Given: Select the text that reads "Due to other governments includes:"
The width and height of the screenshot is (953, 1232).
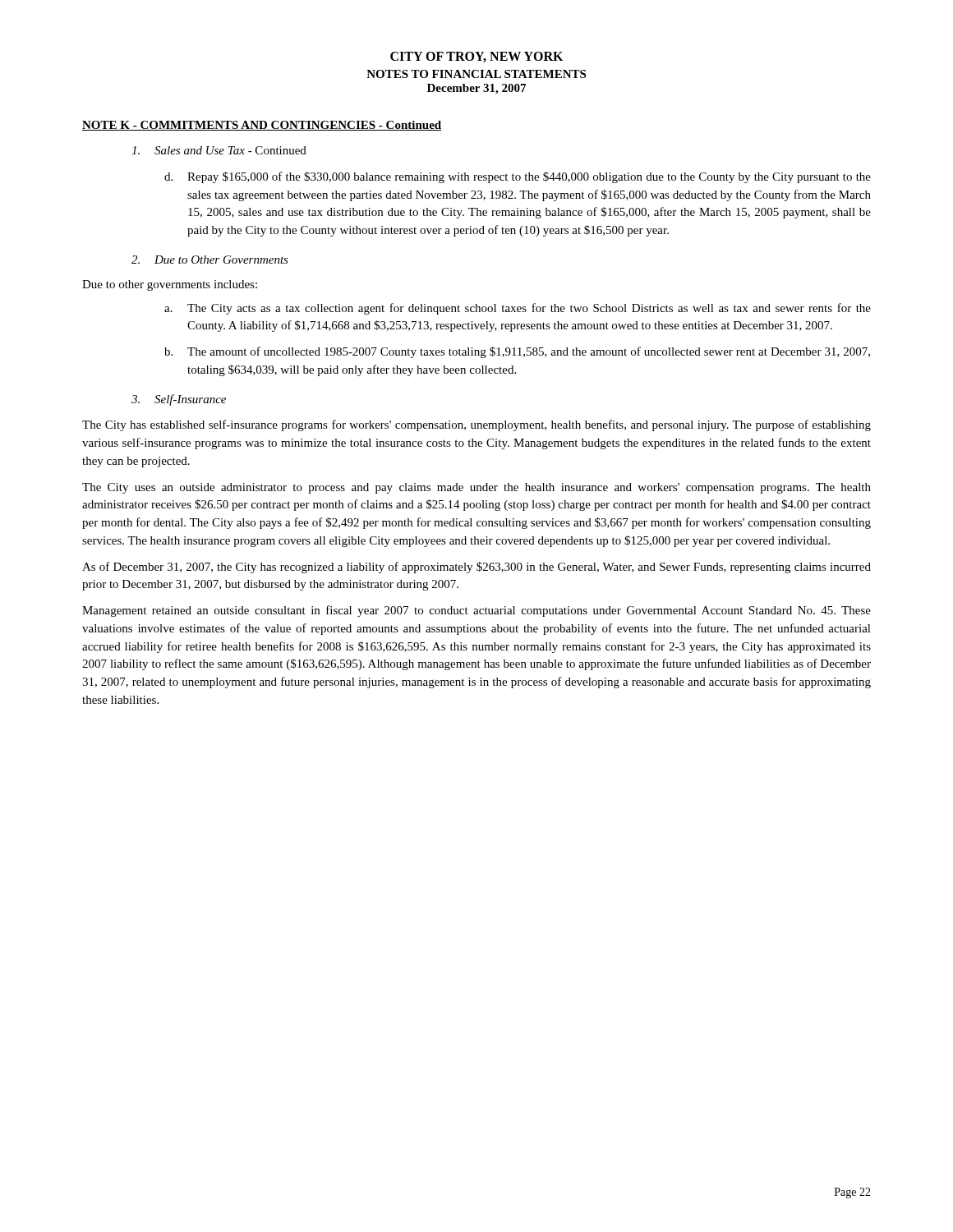Looking at the screenshot, I should tap(170, 284).
